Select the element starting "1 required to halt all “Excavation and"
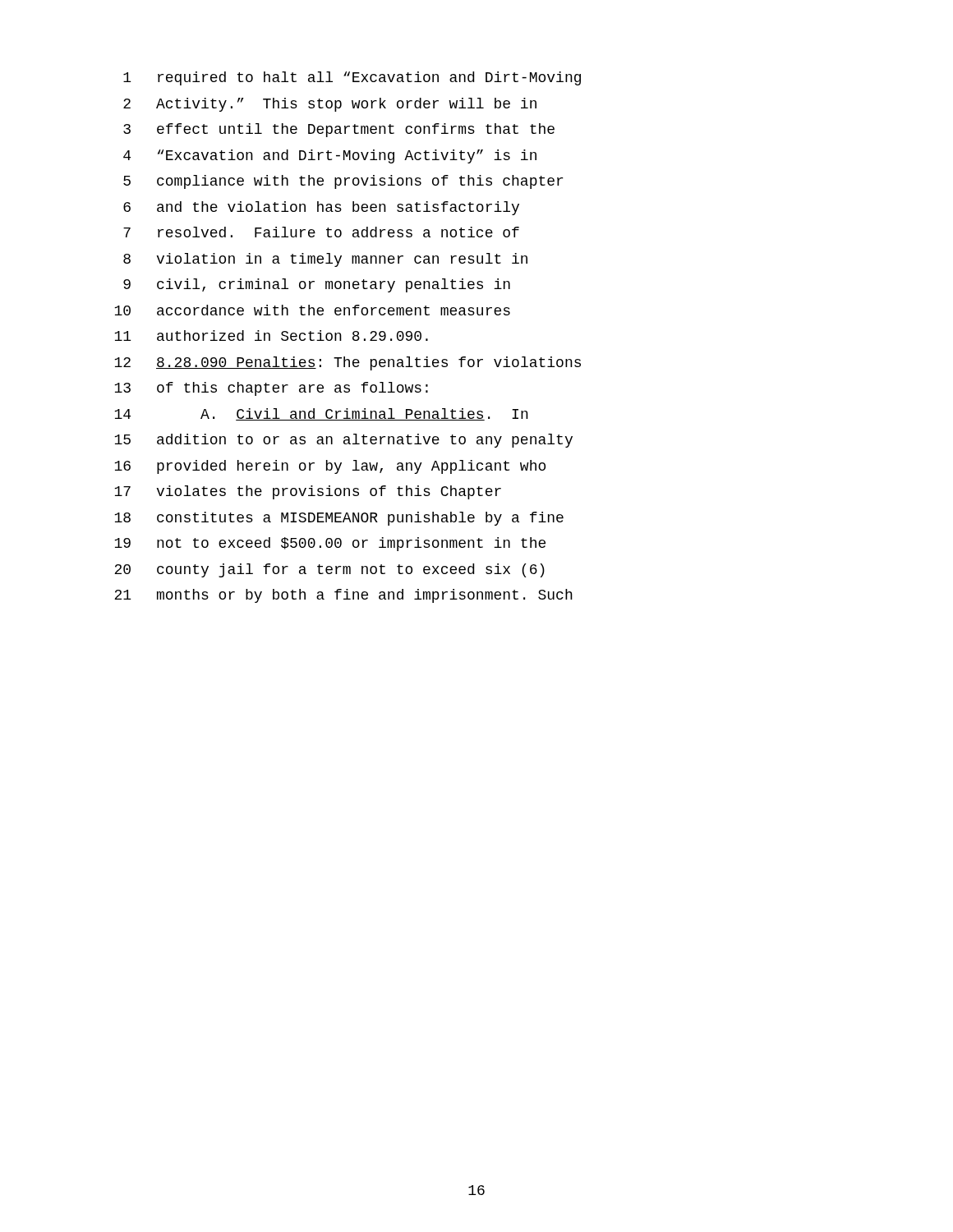 [352, 78]
